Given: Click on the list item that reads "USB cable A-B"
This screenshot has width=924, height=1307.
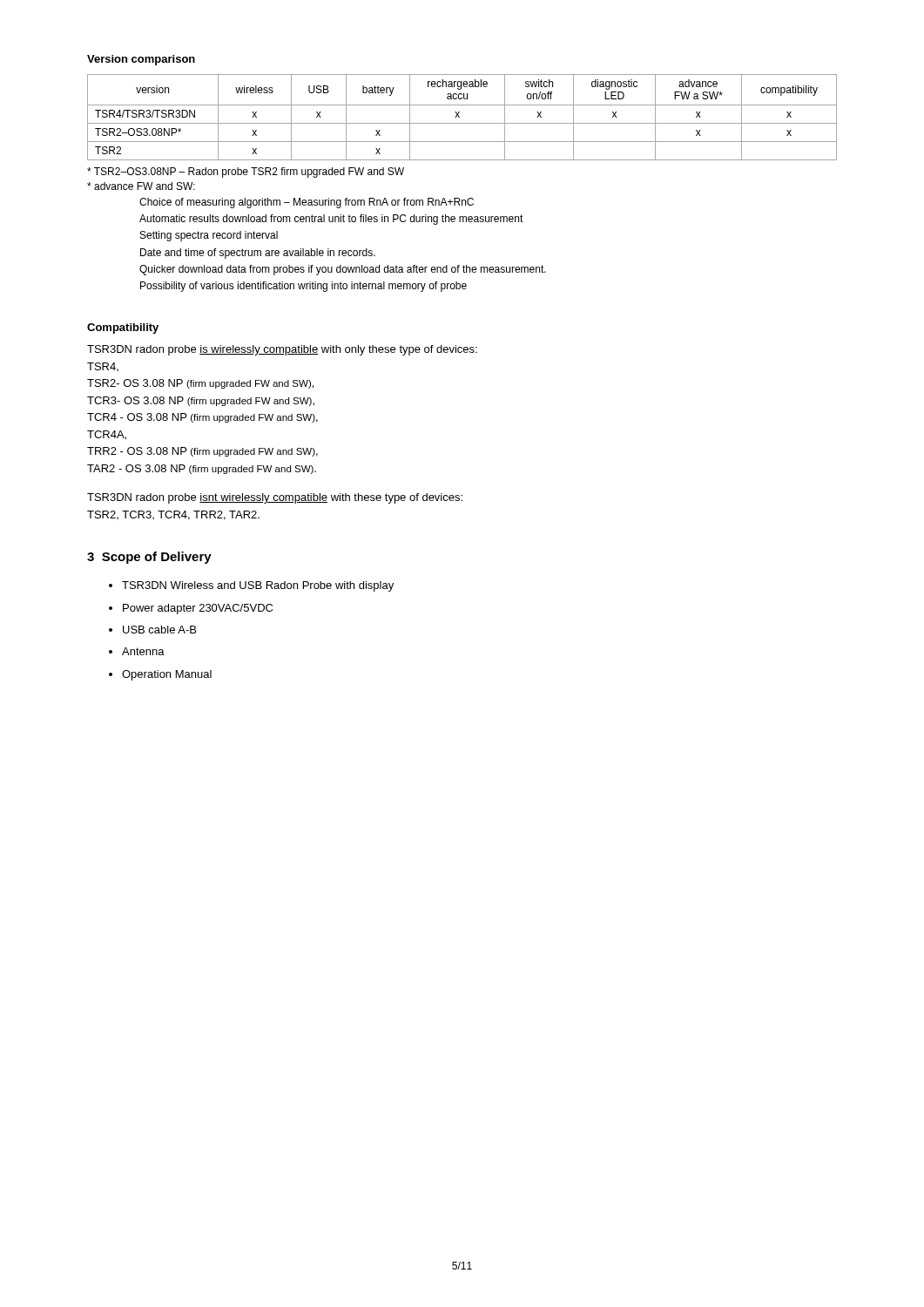Looking at the screenshot, I should (159, 629).
